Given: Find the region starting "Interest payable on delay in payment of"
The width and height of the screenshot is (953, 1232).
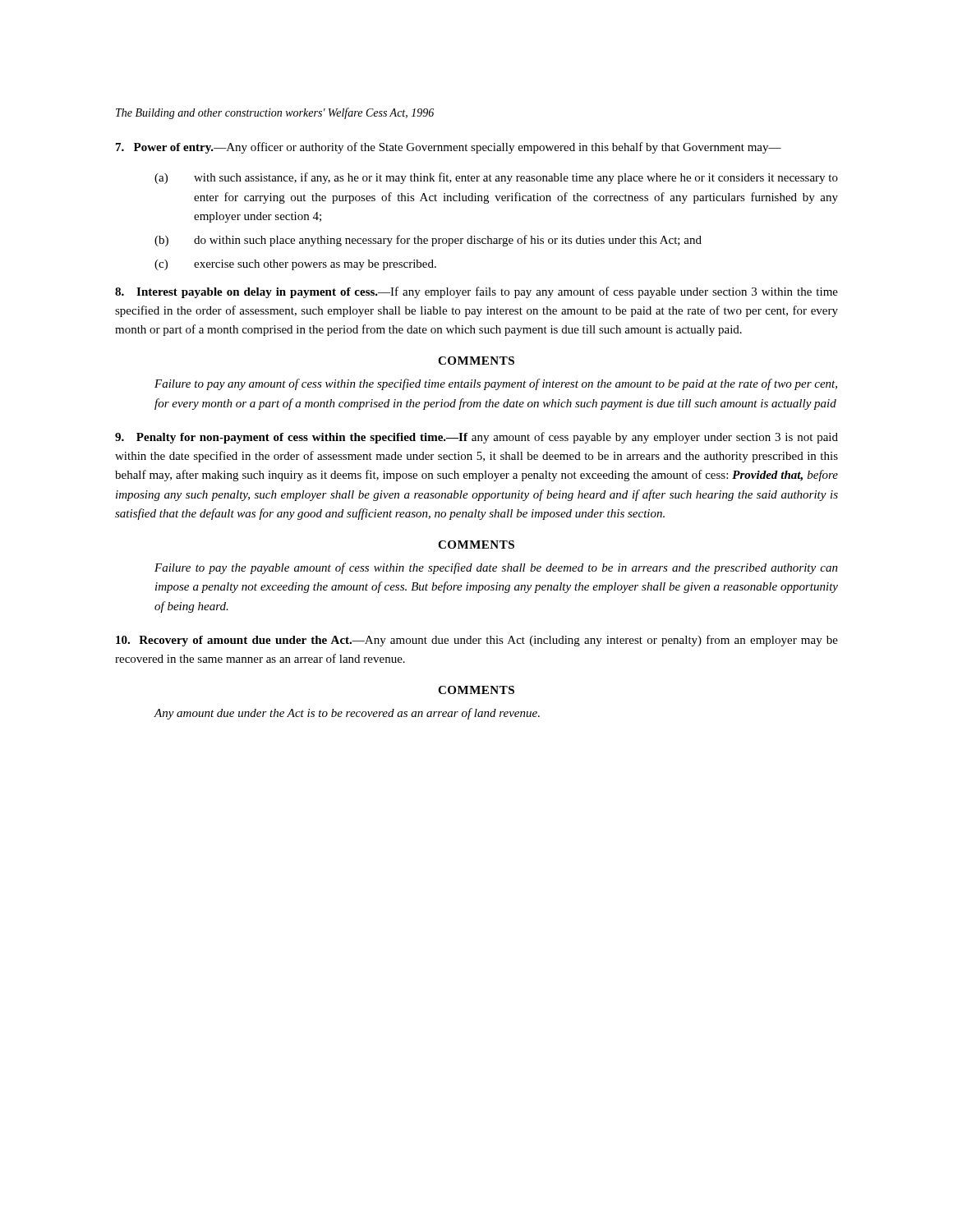Looking at the screenshot, I should pyautogui.click(x=476, y=310).
